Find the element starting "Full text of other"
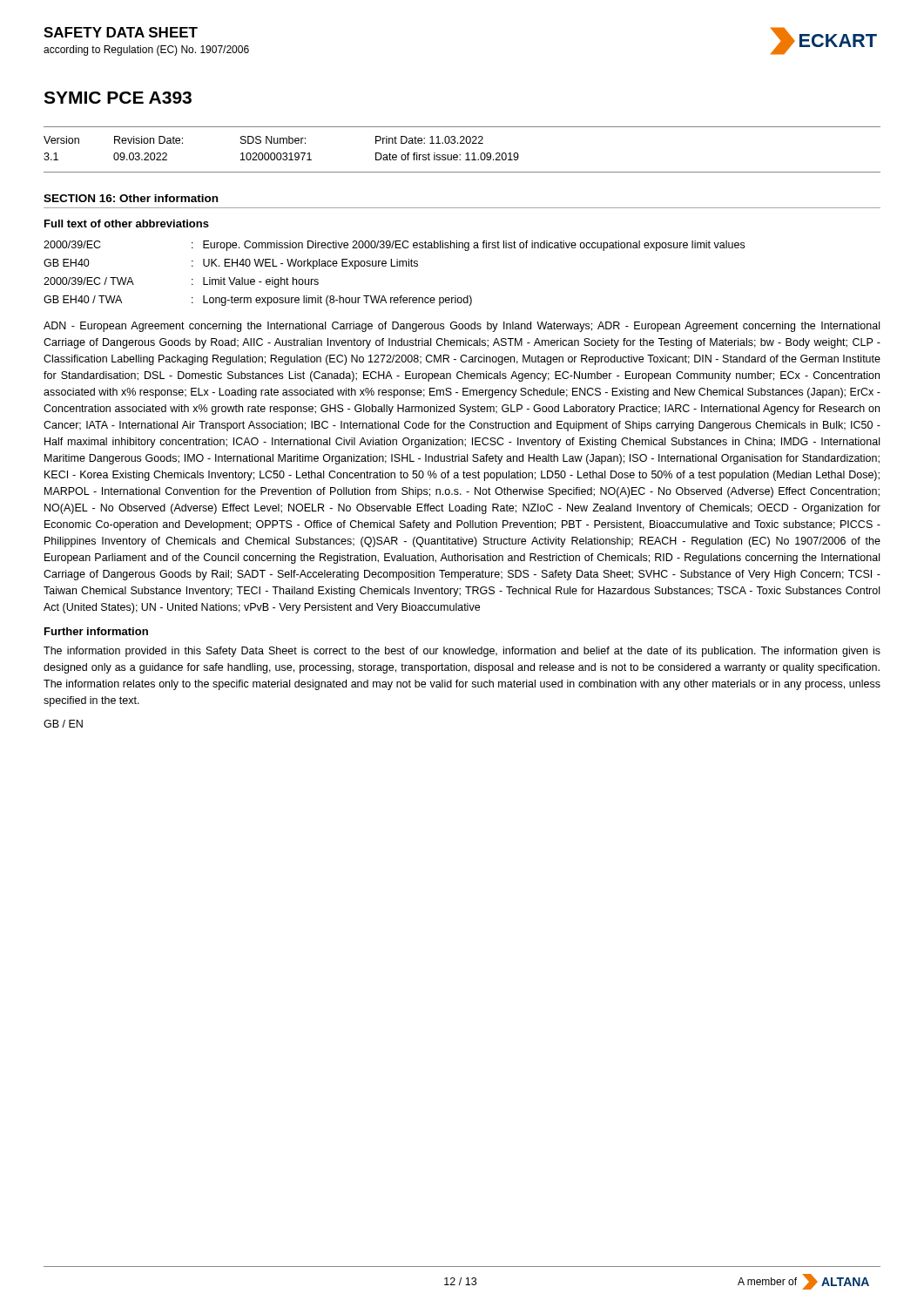The height and width of the screenshot is (1307, 924). click(126, 223)
